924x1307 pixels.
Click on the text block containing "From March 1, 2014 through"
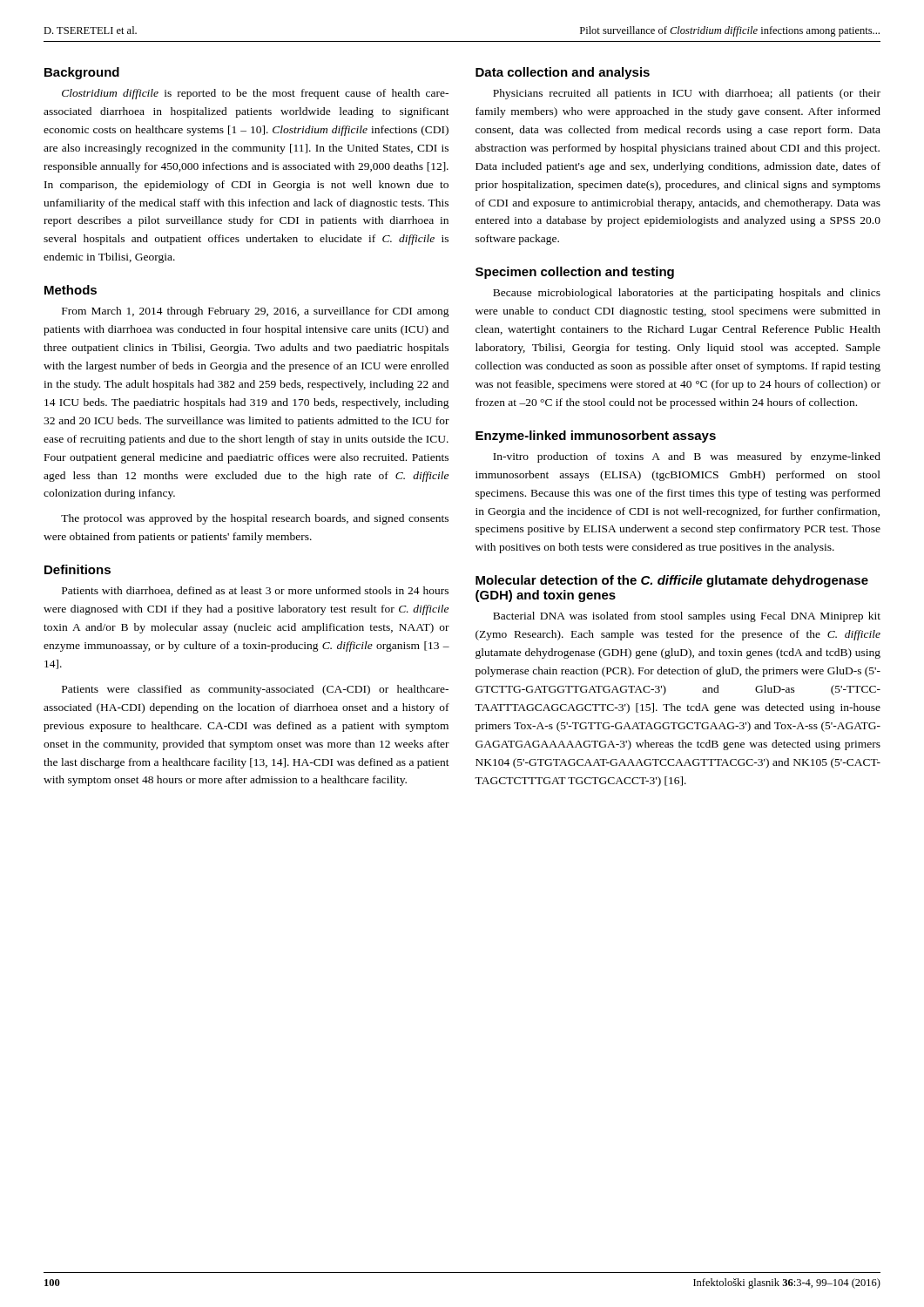point(246,402)
